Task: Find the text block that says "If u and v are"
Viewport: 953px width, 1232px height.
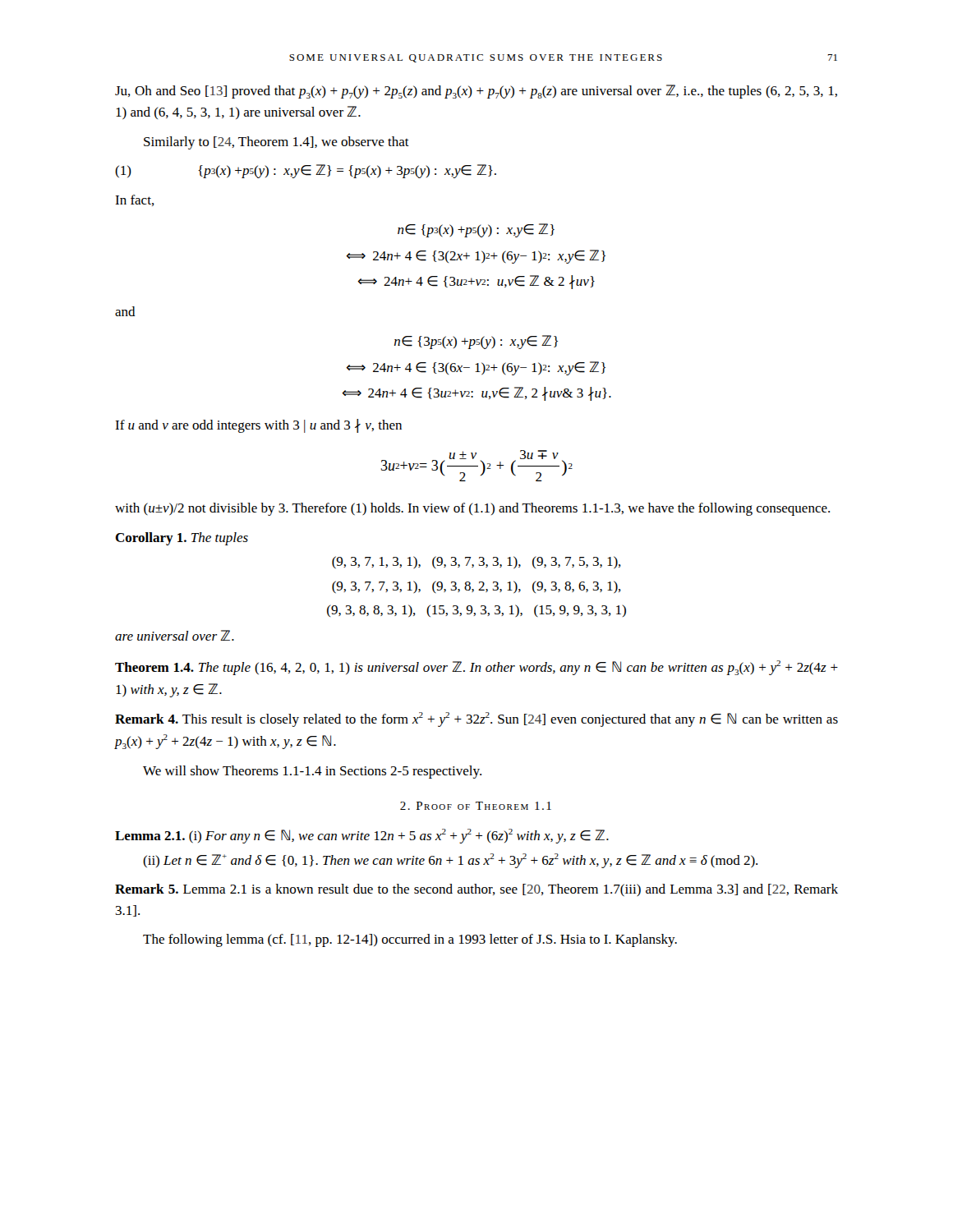Action: (258, 426)
